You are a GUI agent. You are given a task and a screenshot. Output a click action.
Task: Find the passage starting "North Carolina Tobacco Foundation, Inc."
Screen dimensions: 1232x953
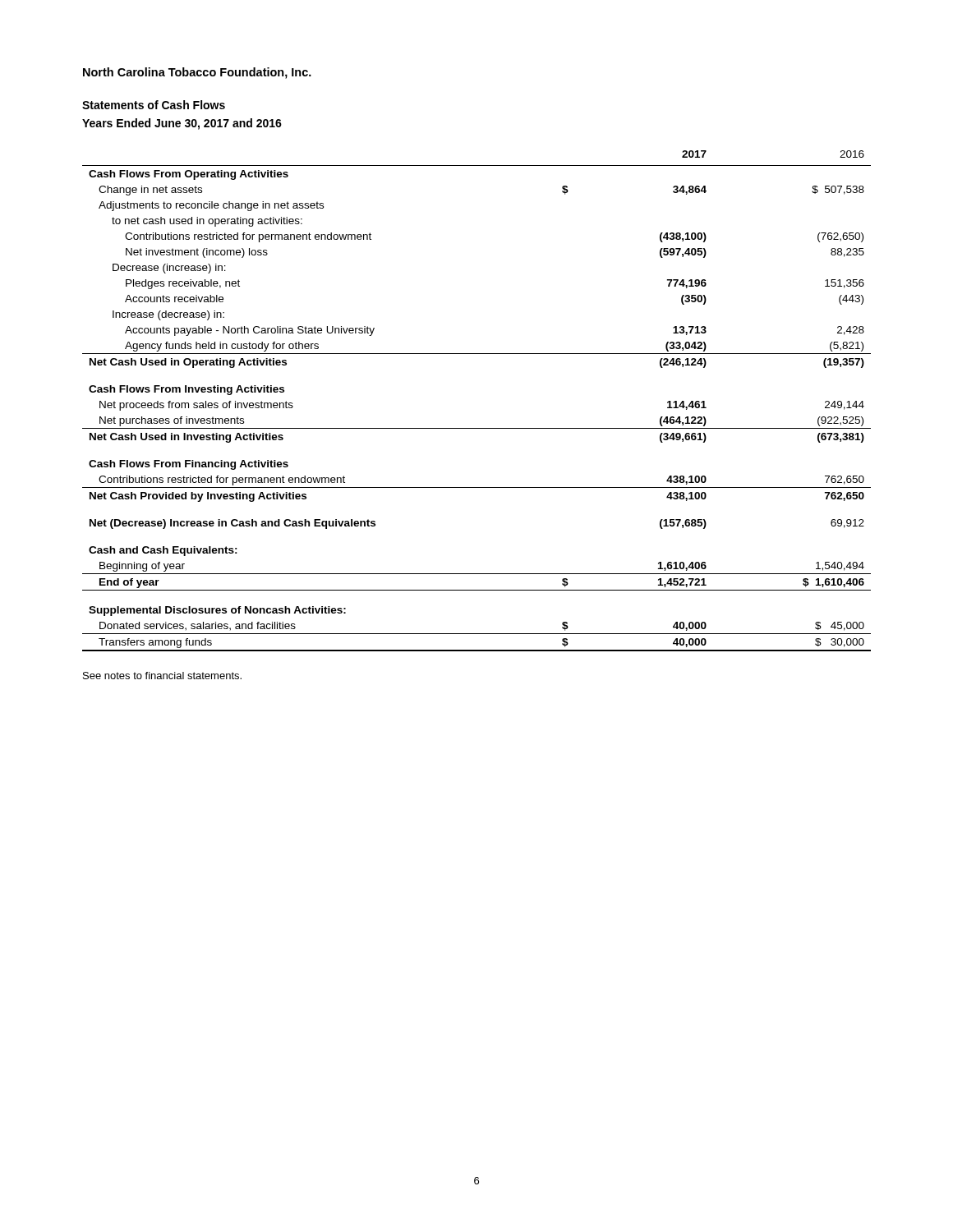[x=197, y=72]
